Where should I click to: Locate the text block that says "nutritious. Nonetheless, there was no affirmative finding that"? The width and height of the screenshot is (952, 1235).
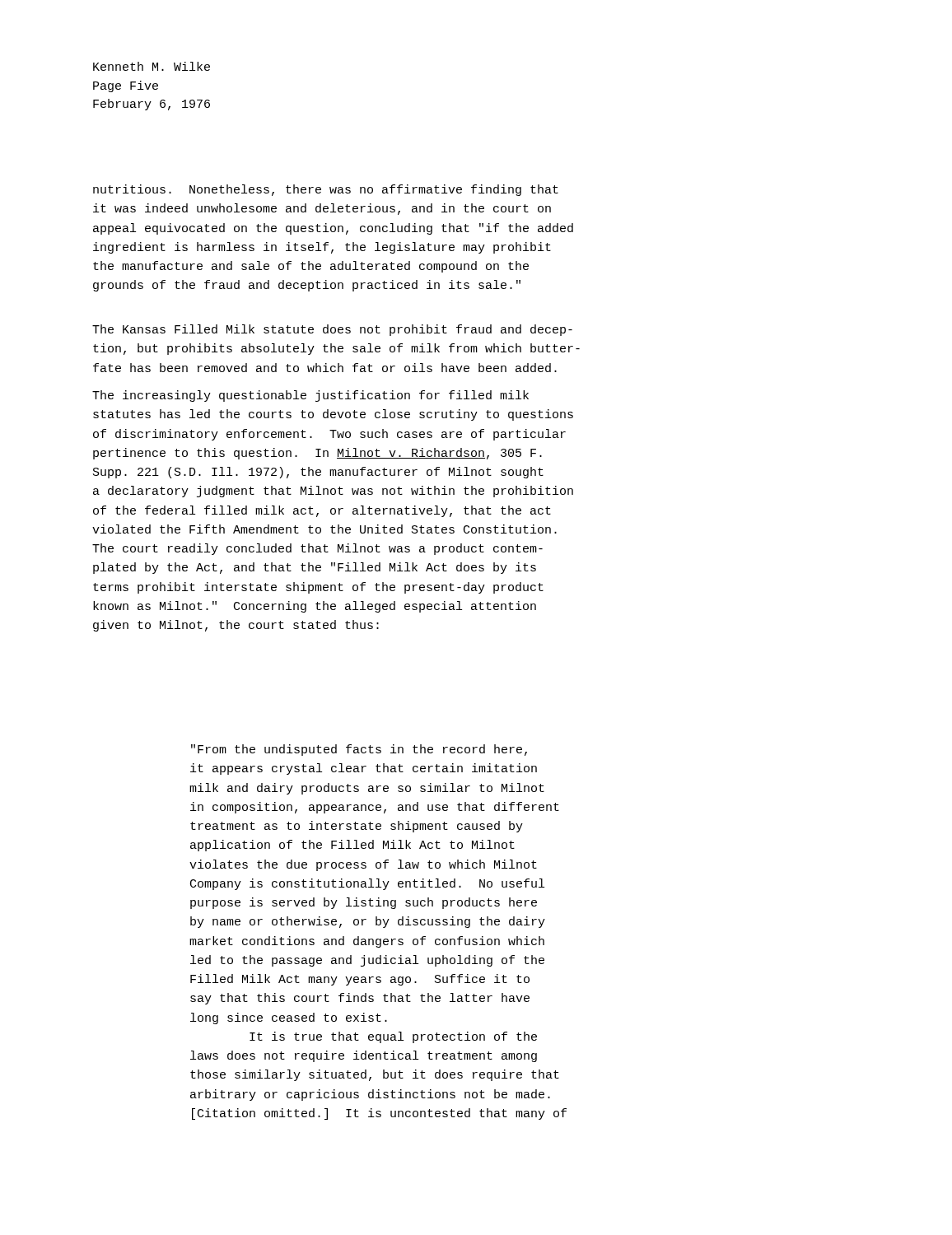[333, 238]
